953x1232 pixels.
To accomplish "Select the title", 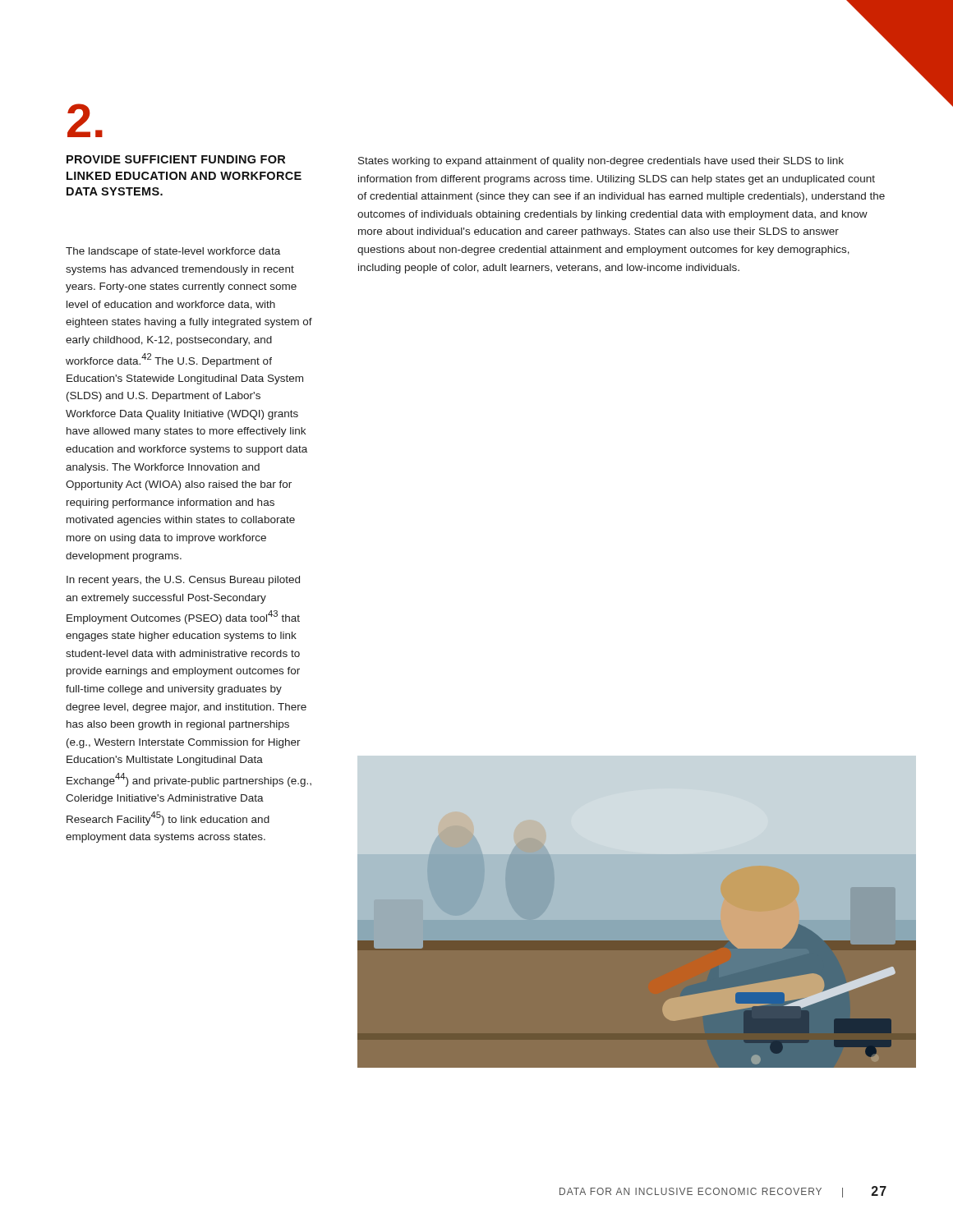I will coord(86,121).
